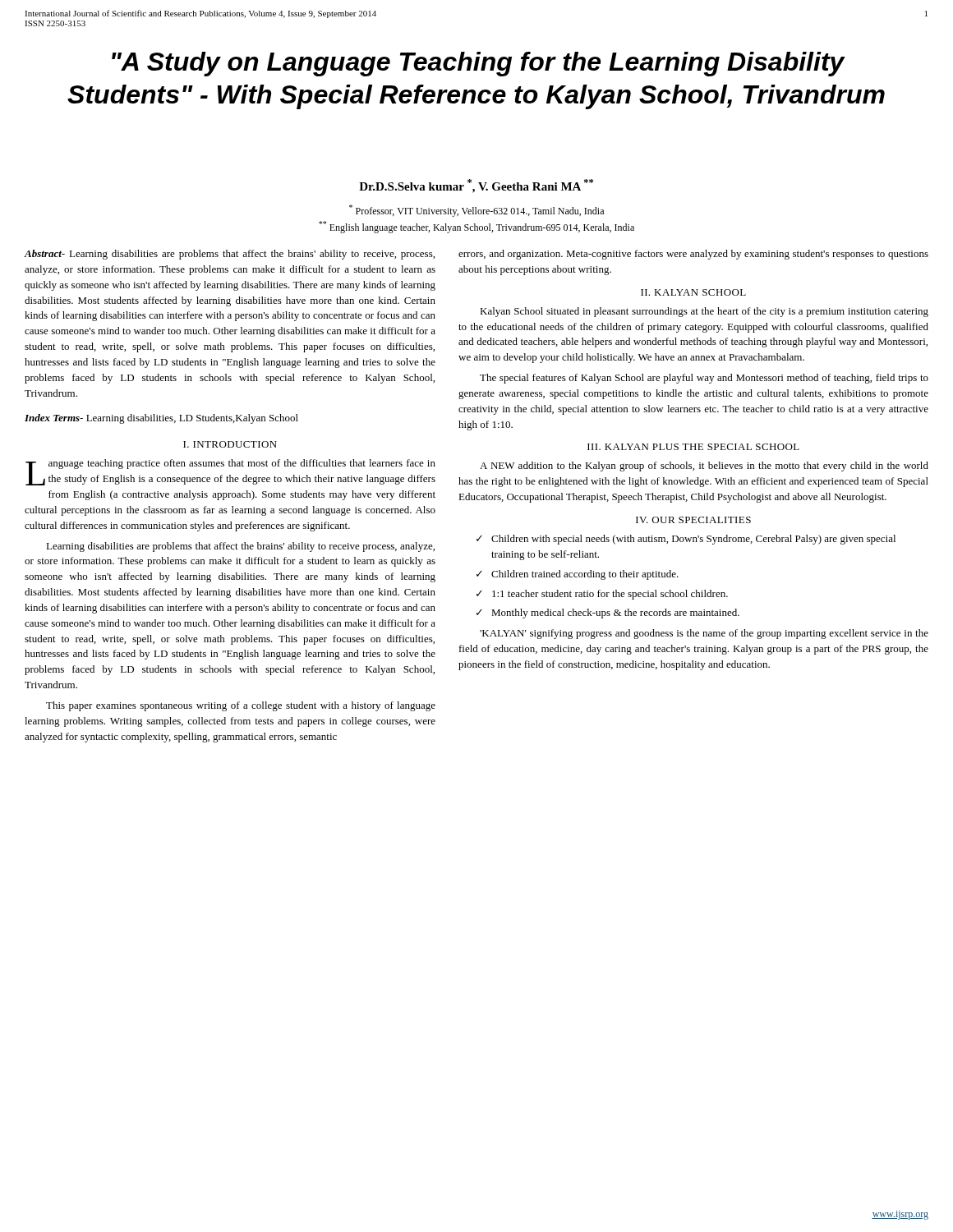Image resolution: width=953 pixels, height=1232 pixels.
Task: Select the block starting "A NEW addition to"
Action: pyautogui.click(x=693, y=482)
